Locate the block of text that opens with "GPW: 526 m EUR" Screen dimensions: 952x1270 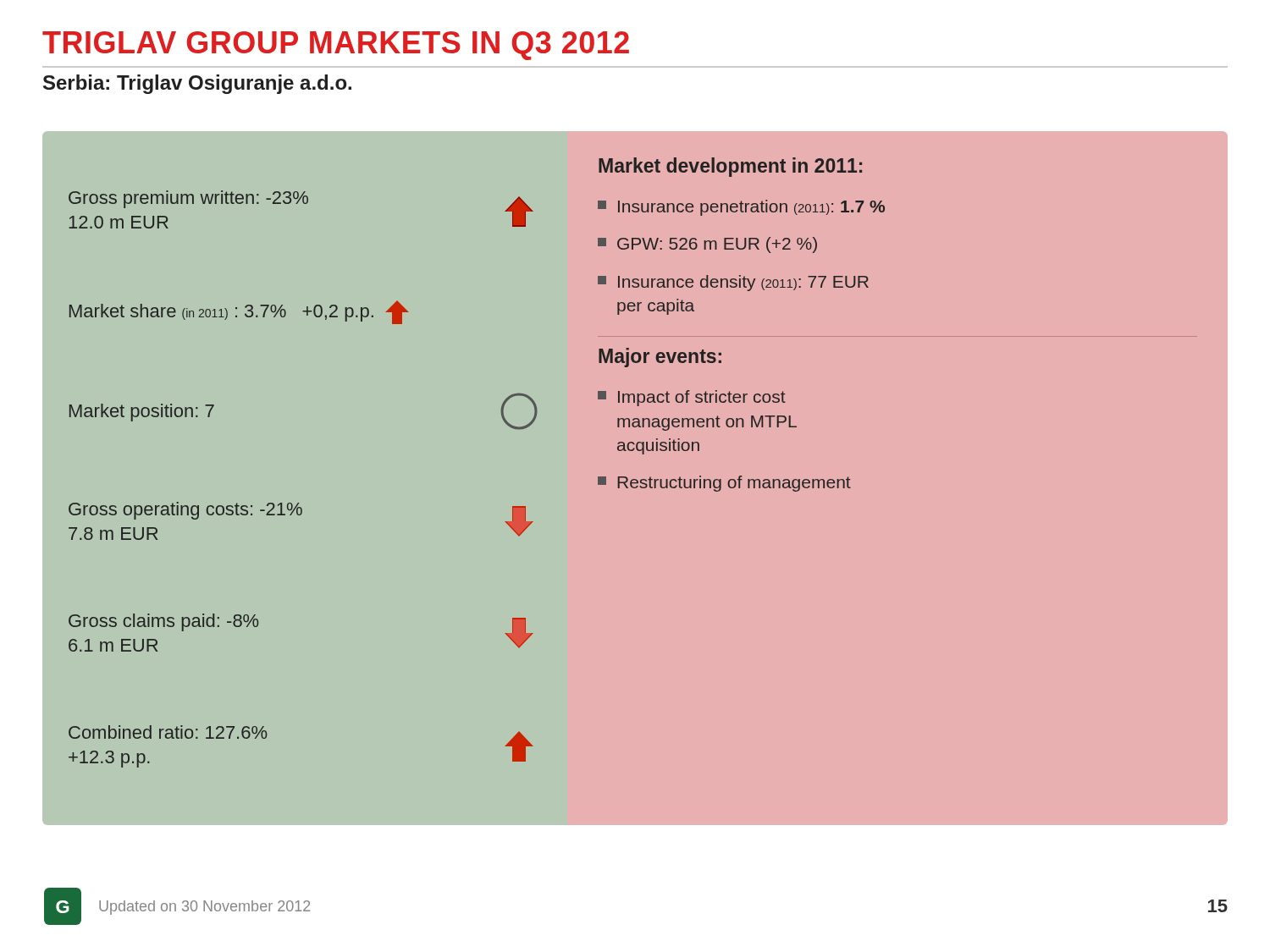[708, 244]
